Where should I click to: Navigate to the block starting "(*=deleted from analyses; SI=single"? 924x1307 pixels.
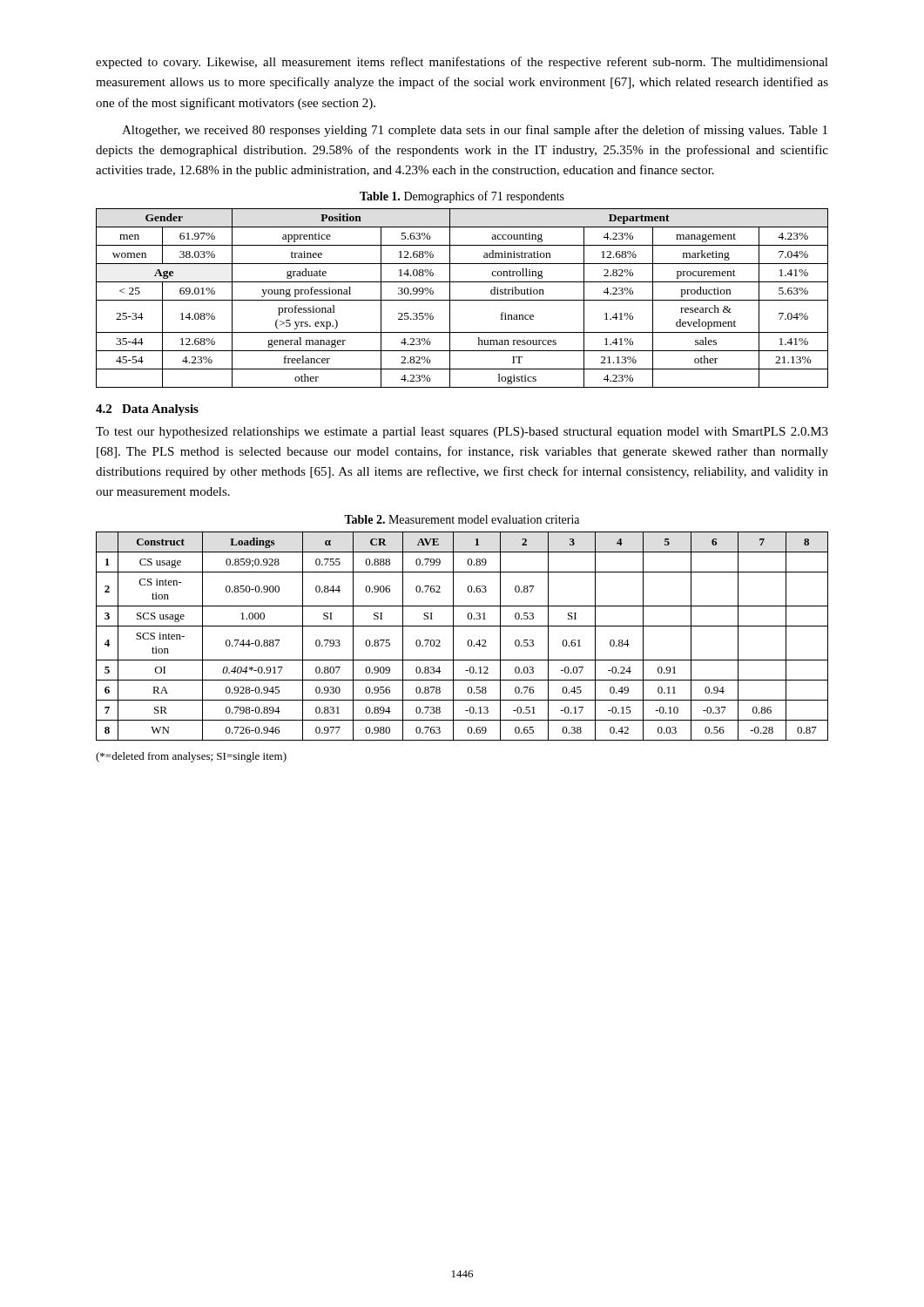point(191,755)
